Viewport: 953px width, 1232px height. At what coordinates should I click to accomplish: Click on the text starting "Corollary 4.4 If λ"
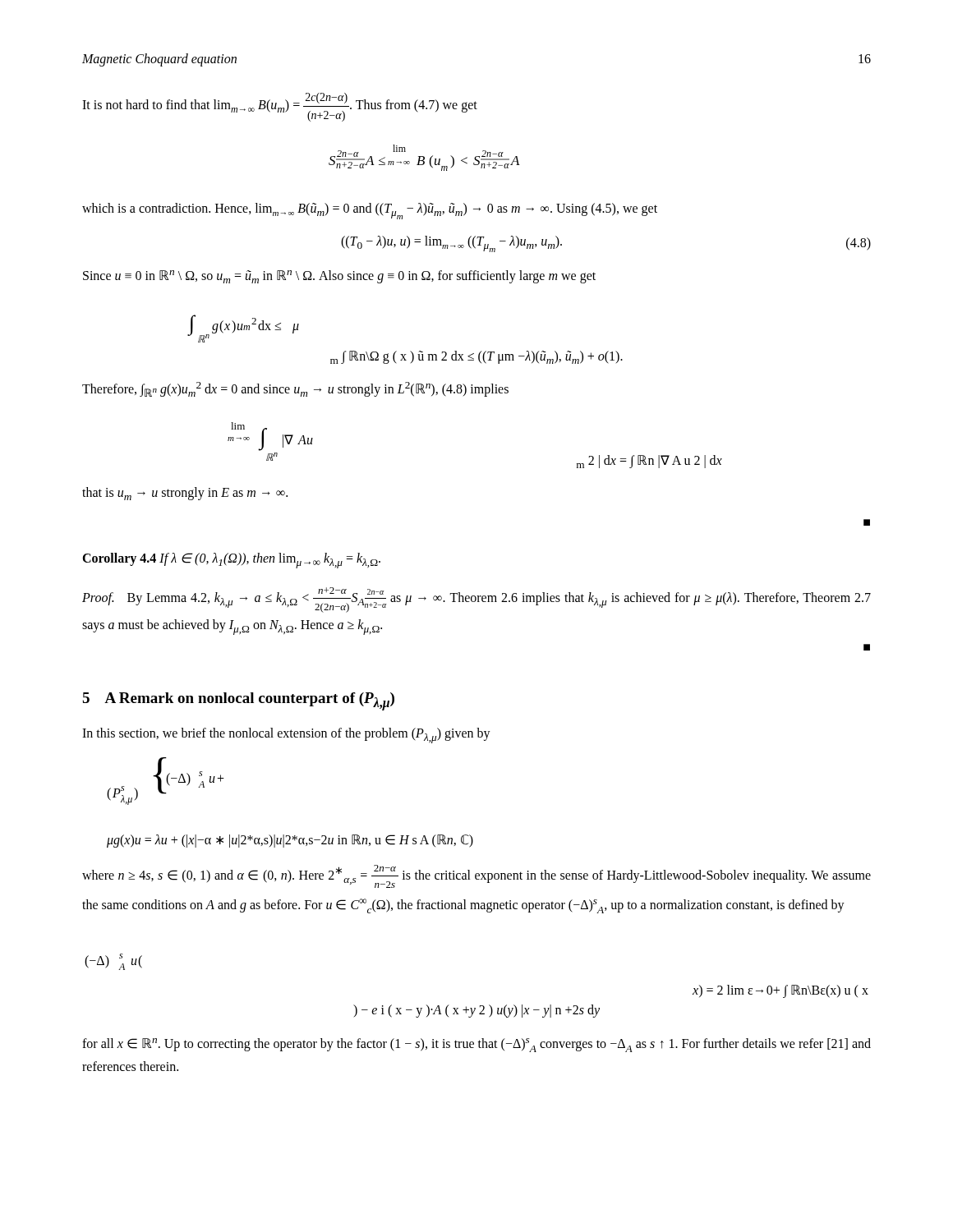(231, 561)
